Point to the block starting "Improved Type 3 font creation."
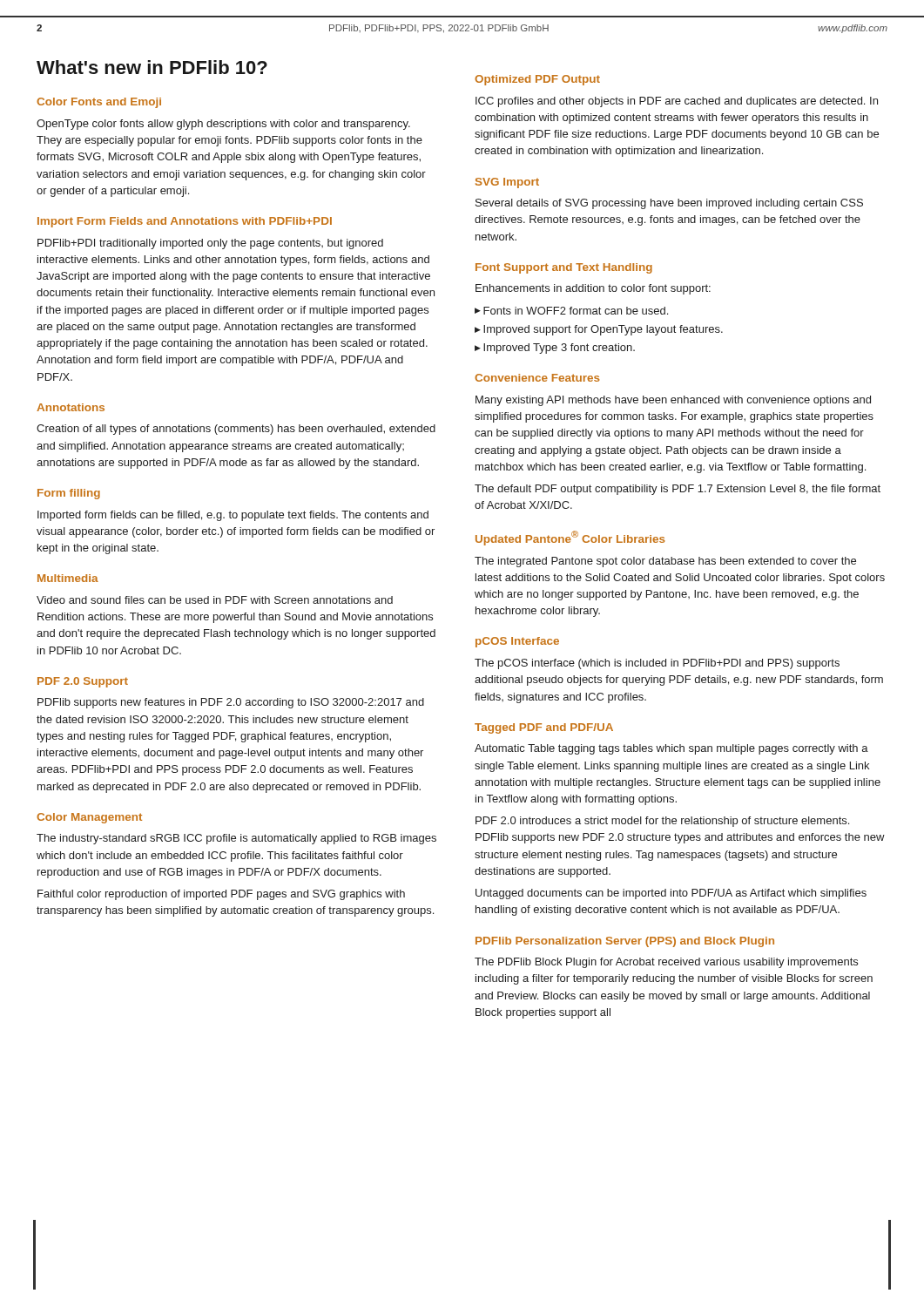The width and height of the screenshot is (924, 1307). tap(559, 347)
